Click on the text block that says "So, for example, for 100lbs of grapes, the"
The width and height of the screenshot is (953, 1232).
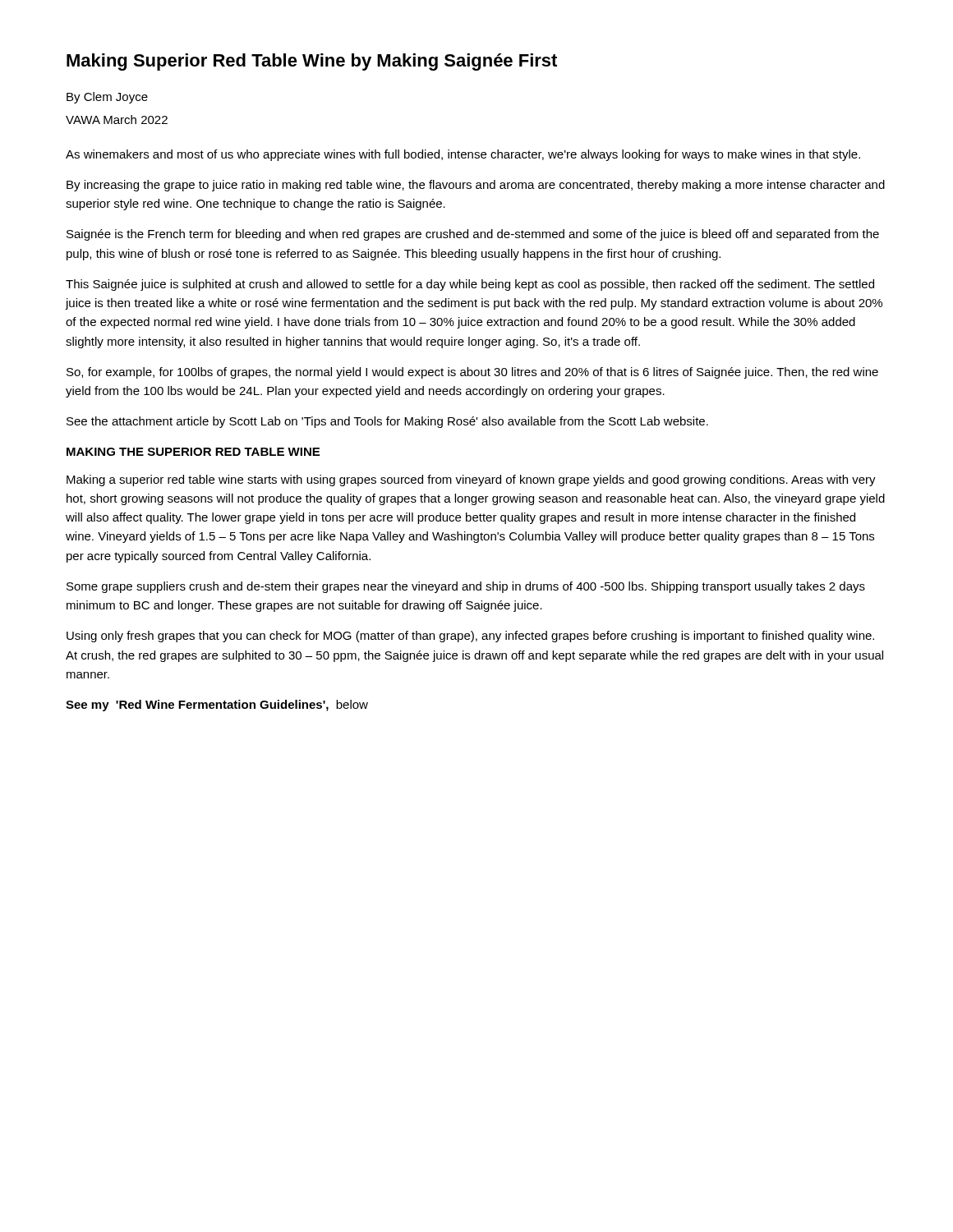coord(472,381)
